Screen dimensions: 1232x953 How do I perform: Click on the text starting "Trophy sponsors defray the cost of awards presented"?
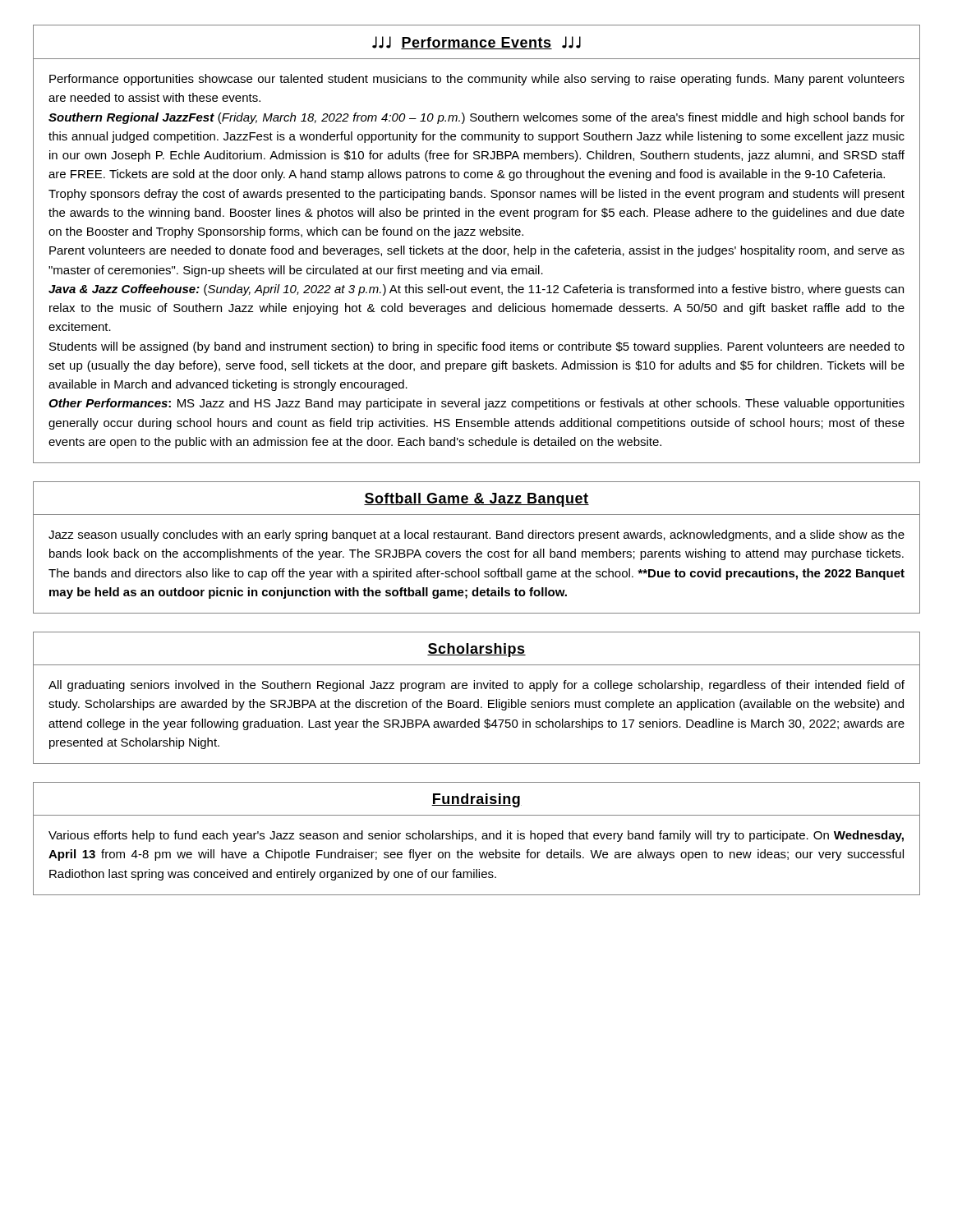click(x=476, y=212)
